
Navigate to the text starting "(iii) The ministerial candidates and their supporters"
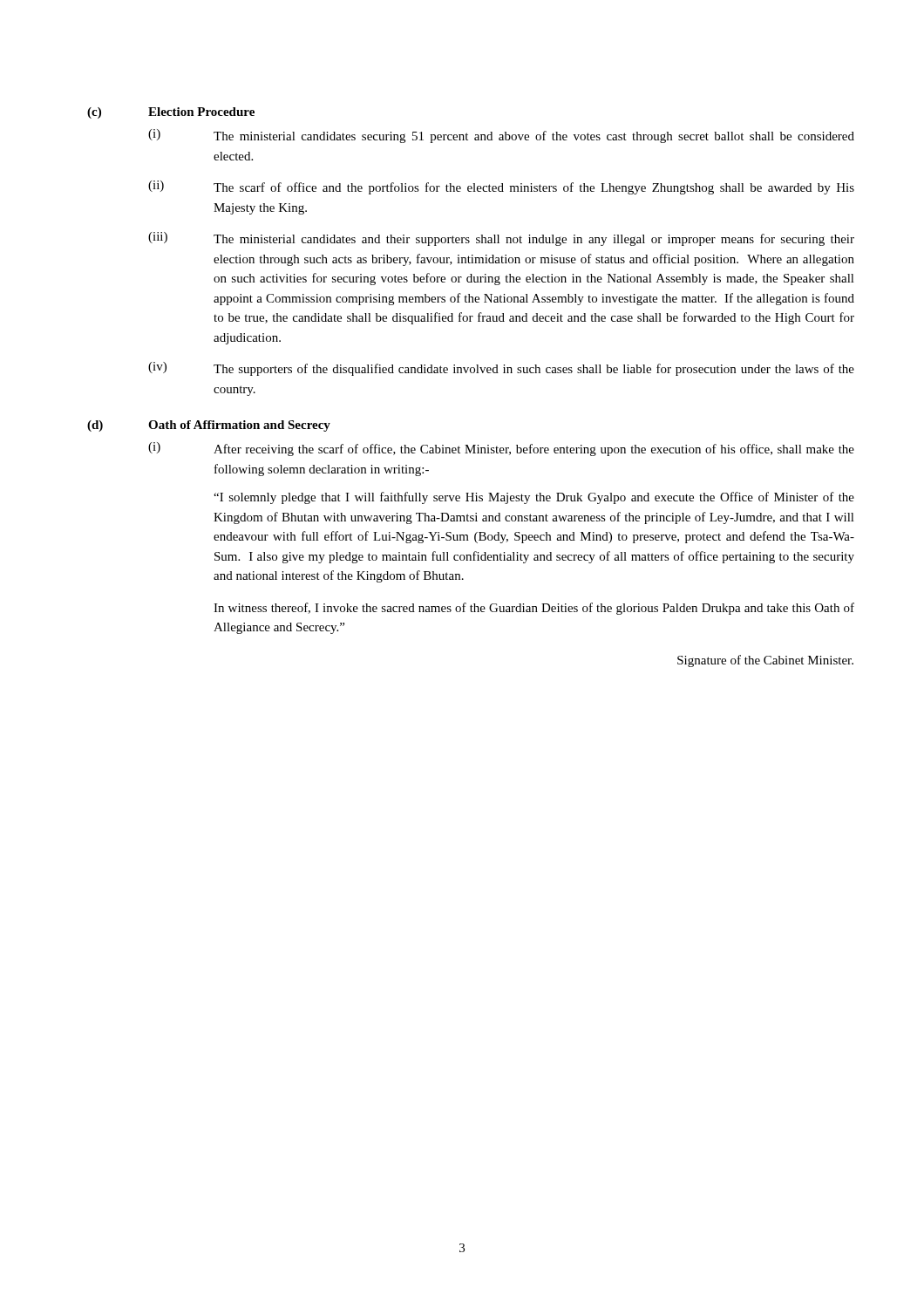(x=501, y=288)
